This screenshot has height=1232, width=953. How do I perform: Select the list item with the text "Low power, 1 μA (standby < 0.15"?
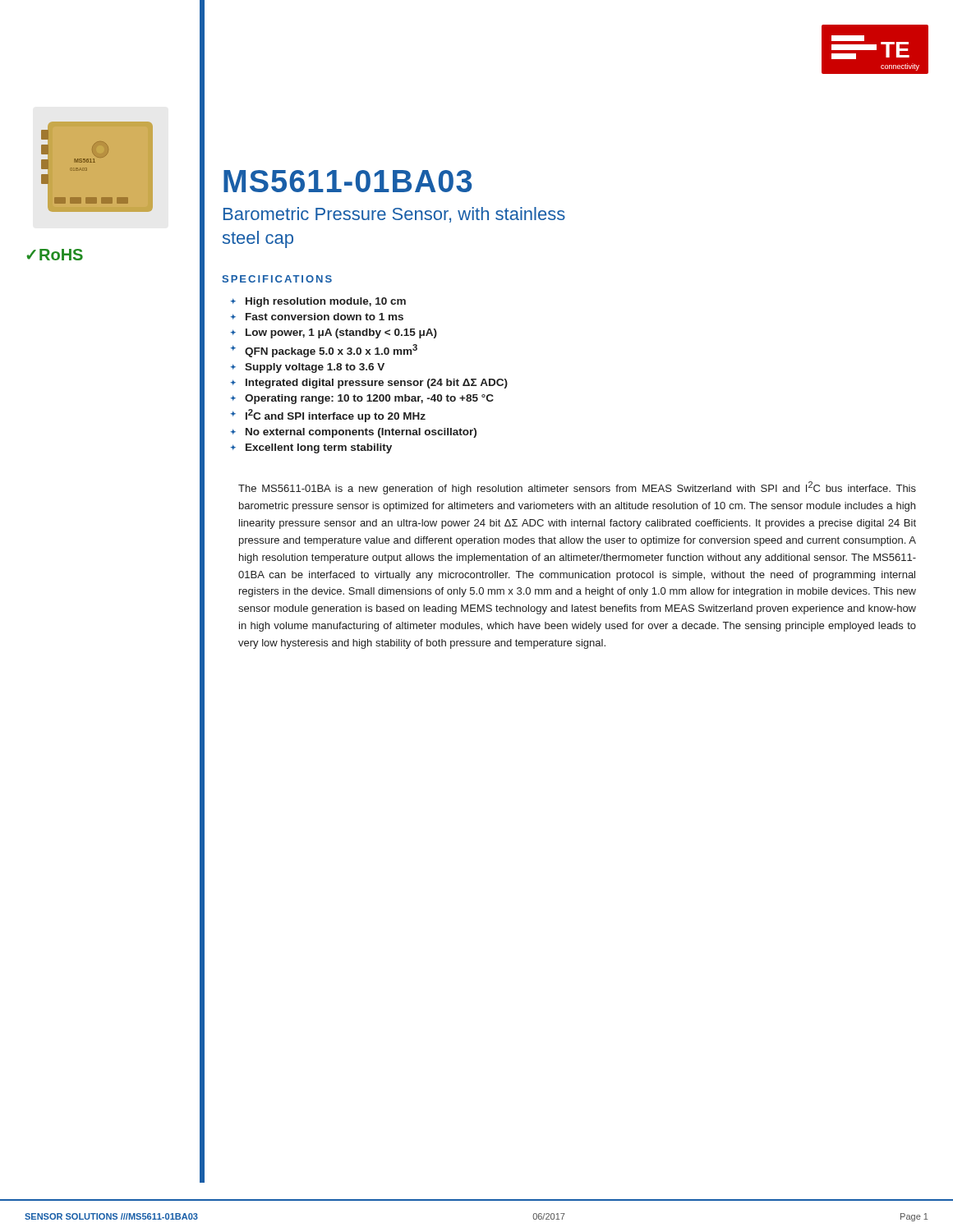click(x=341, y=332)
